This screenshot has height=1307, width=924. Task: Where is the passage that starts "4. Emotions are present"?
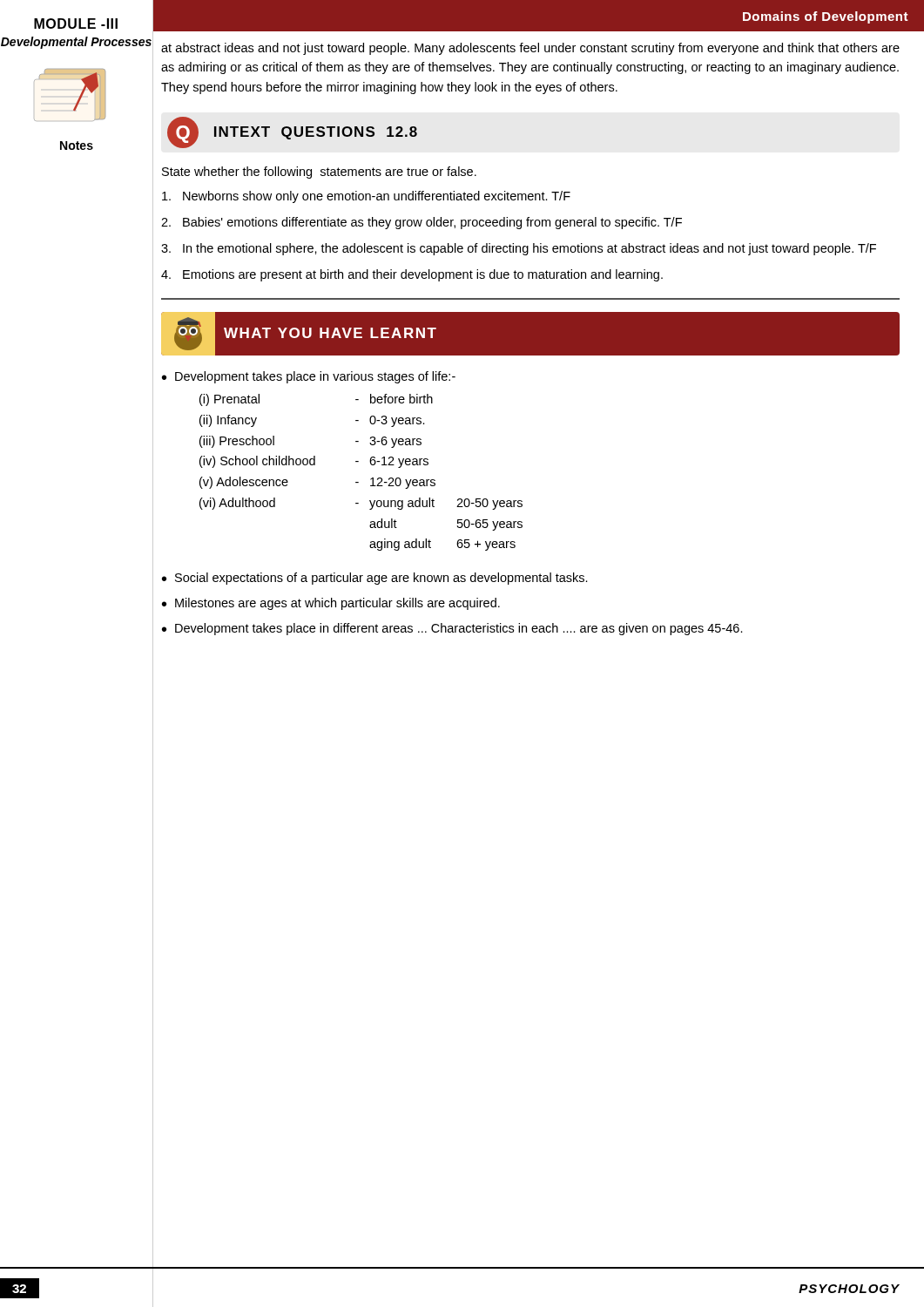(x=530, y=275)
